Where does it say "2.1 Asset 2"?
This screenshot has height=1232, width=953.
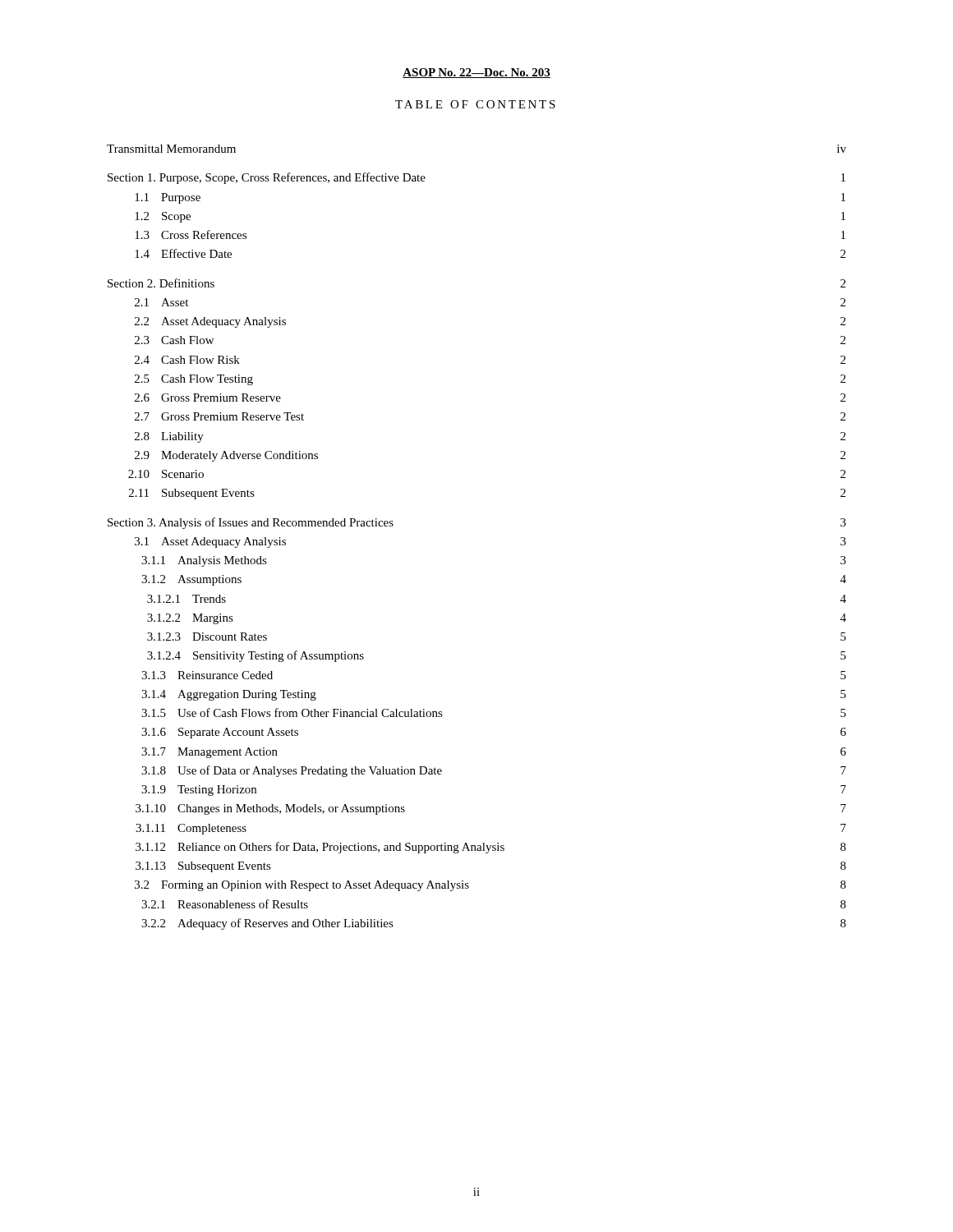click(x=177, y=303)
